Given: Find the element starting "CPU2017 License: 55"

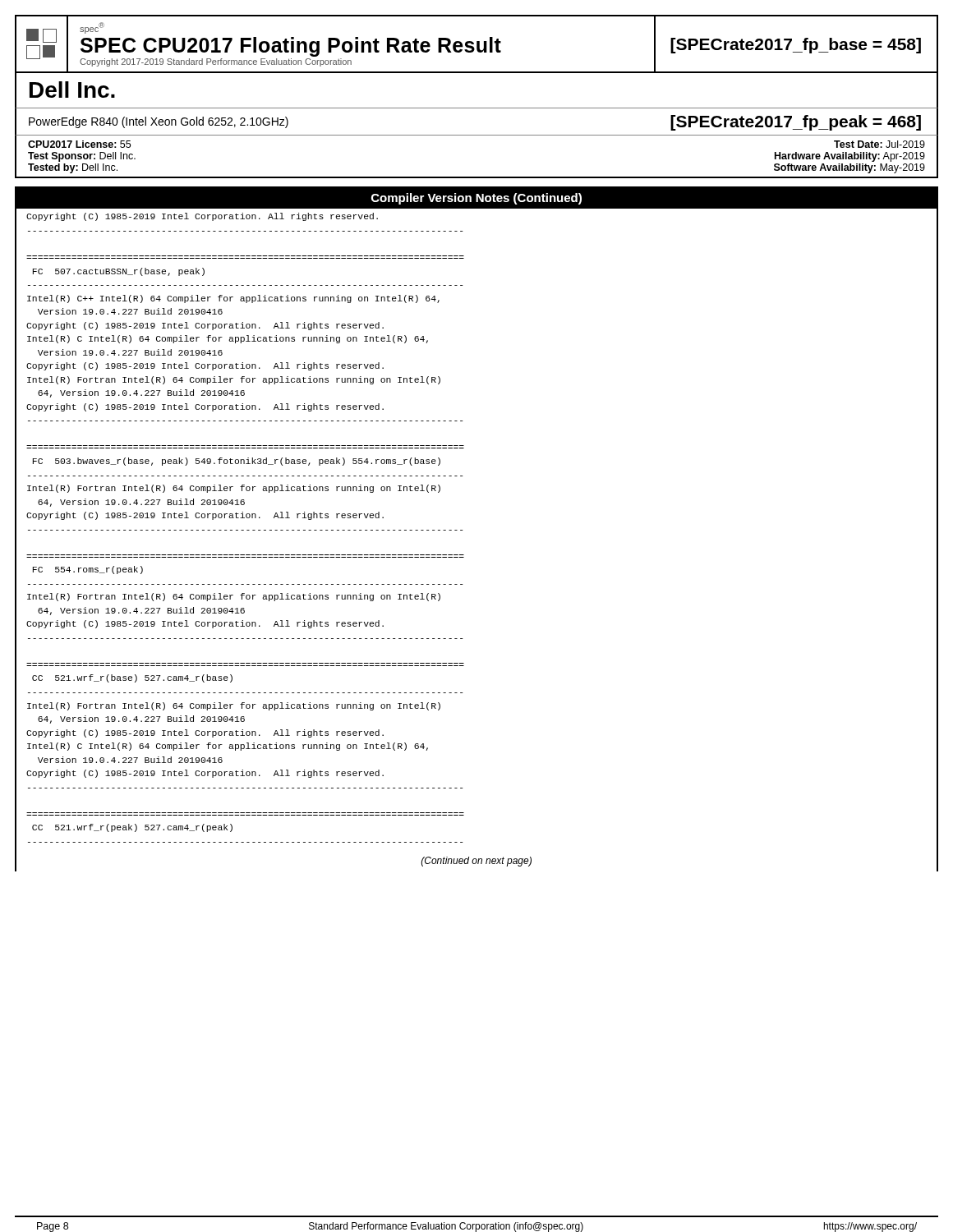Looking at the screenshot, I should pyautogui.click(x=82, y=156).
